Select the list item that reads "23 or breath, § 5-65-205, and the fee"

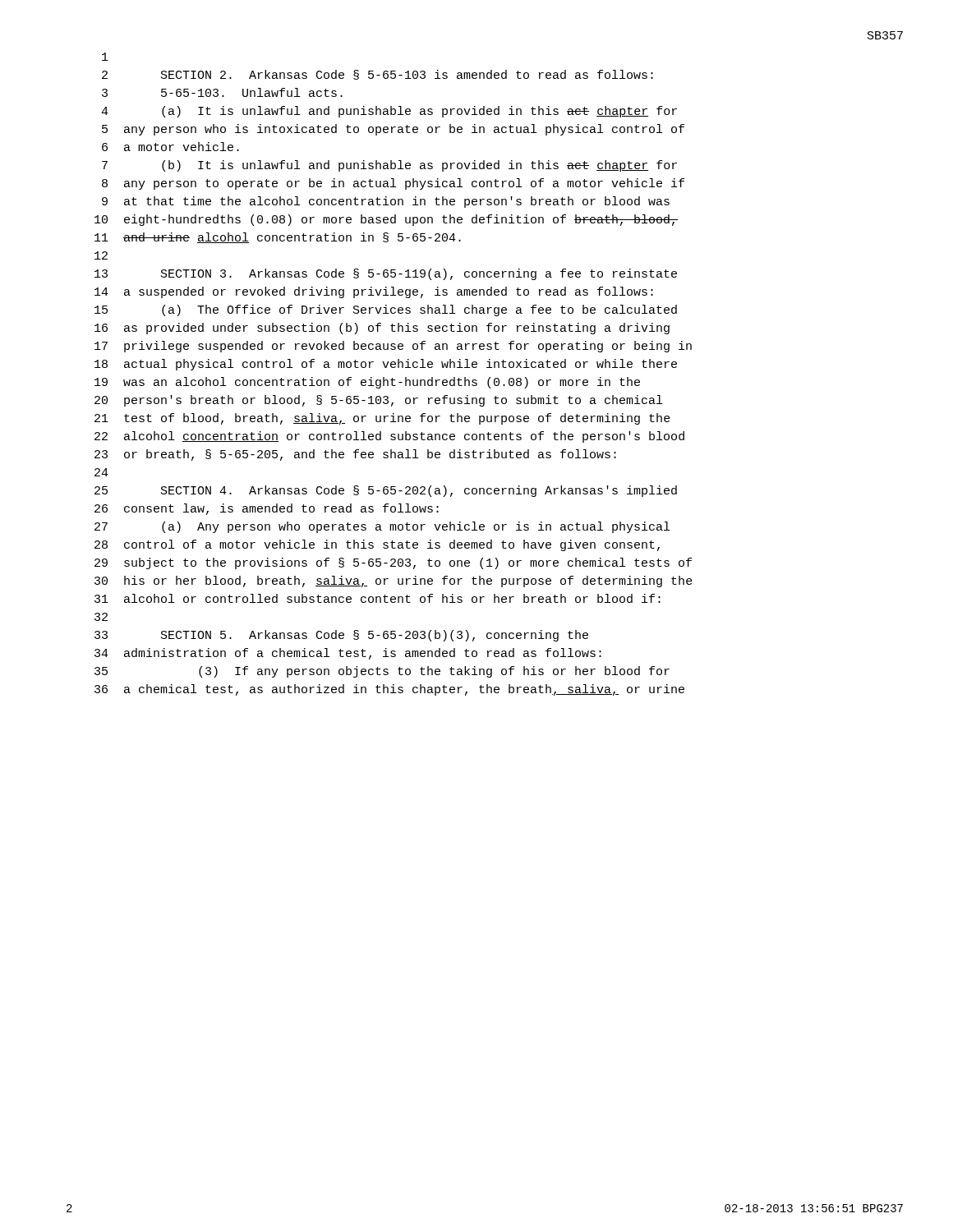485,456
